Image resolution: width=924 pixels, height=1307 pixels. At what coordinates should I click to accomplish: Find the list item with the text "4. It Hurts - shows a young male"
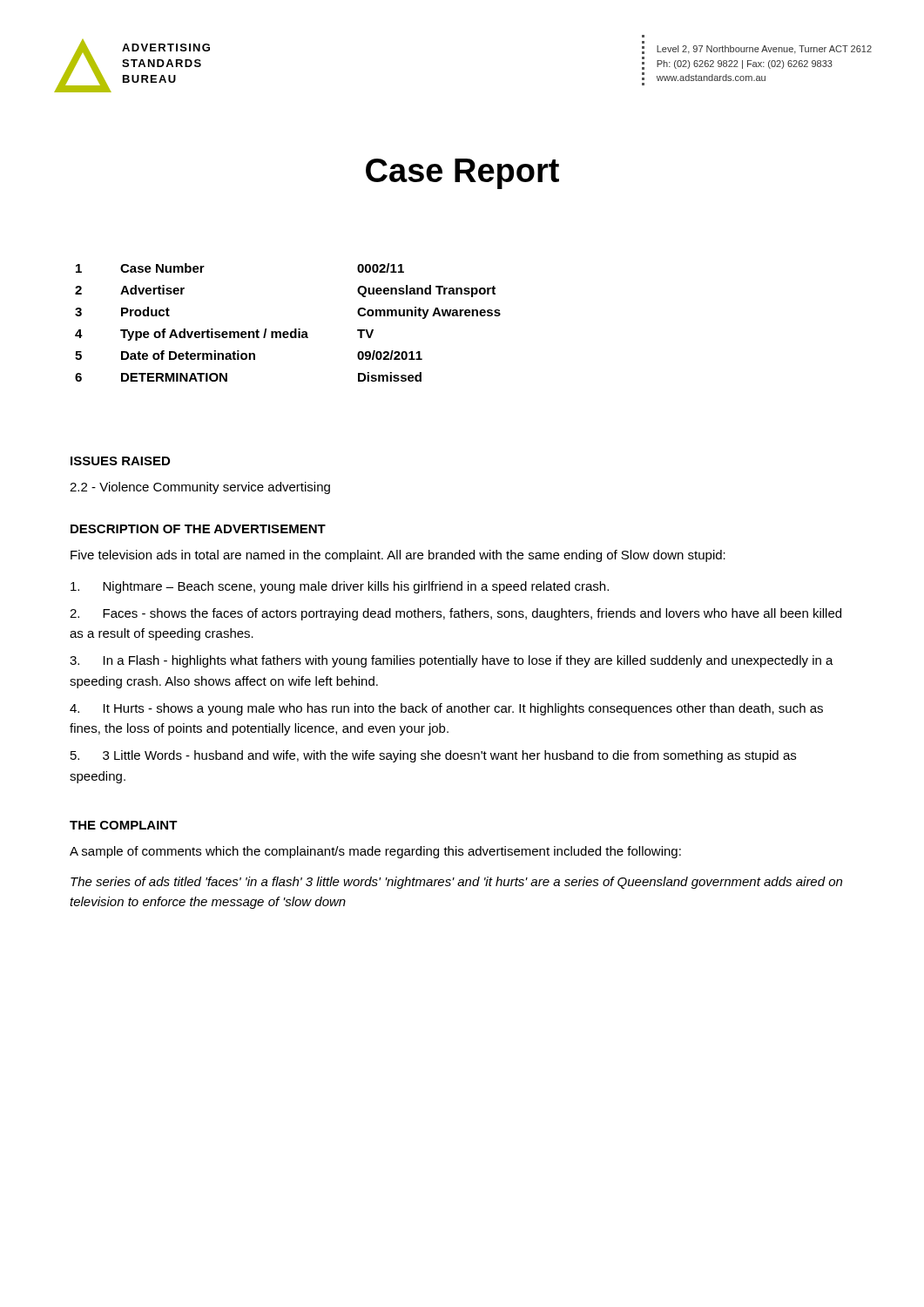(447, 718)
